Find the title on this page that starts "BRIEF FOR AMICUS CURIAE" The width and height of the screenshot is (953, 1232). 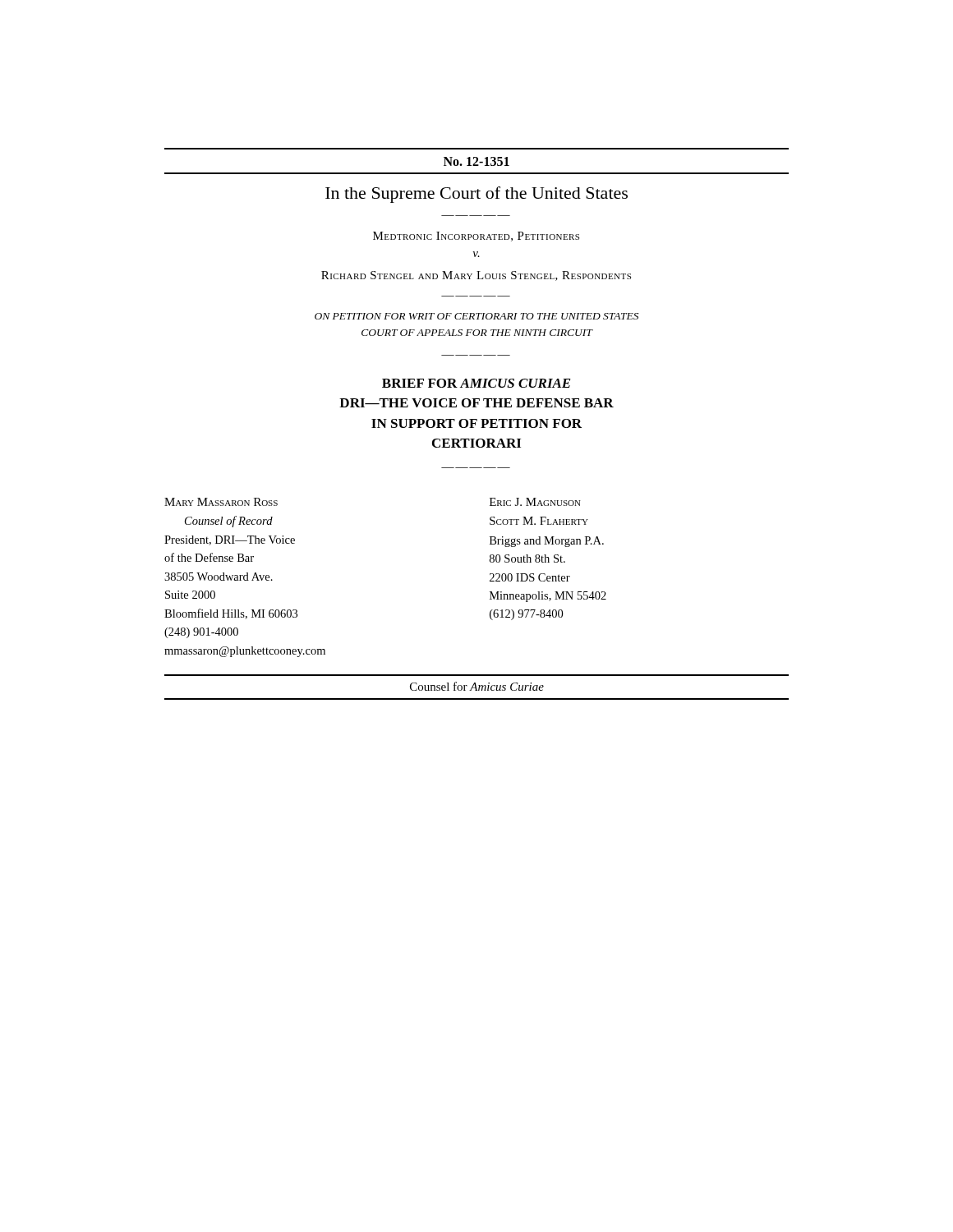click(x=476, y=413)
